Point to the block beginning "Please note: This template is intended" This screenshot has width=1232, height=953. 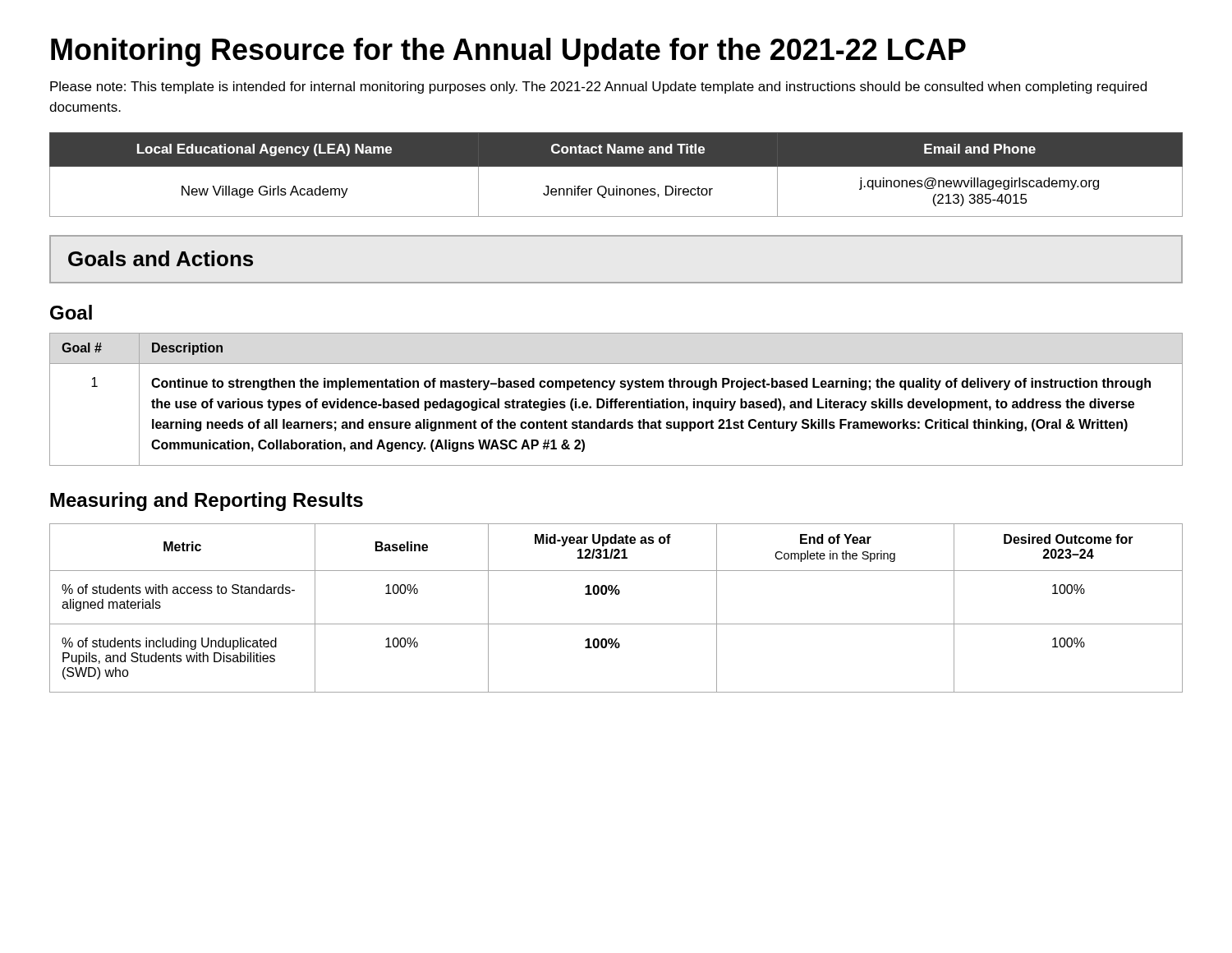click(616, 97)
